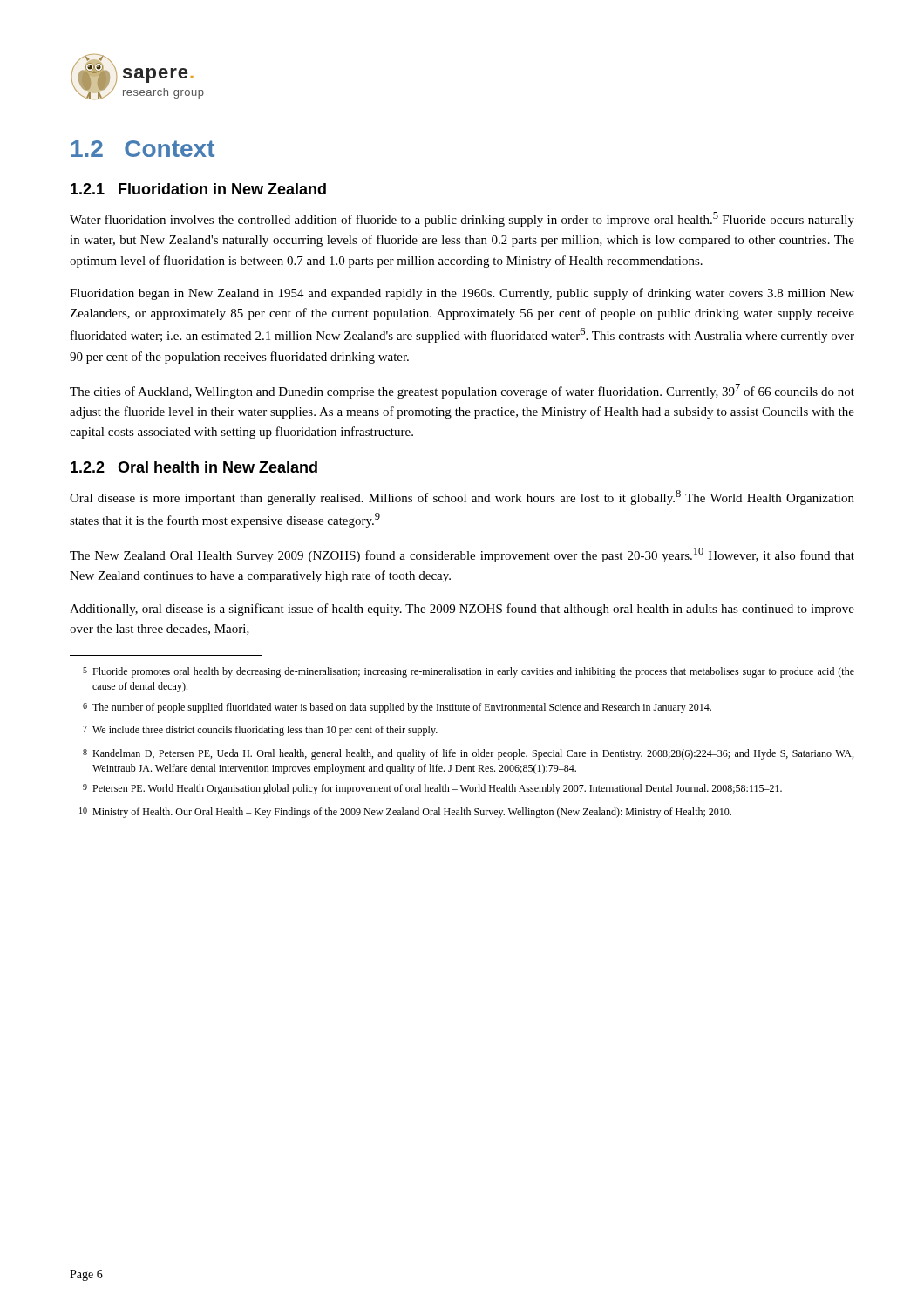This screenshot has width=924, height=1308.
Task: Locate the block of text that opens with "Oral disease is more important than generally realised."
Action: [462, 507]
